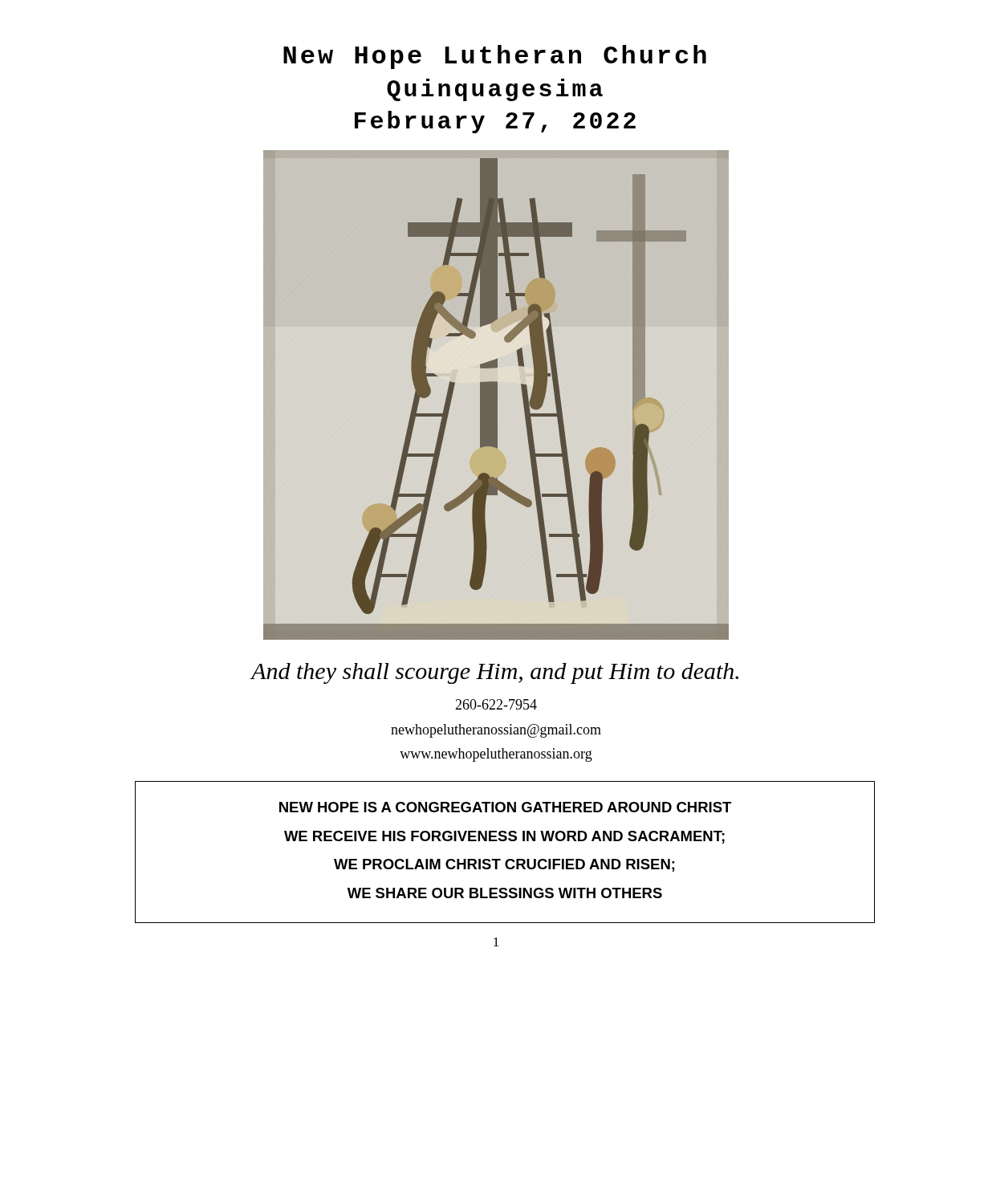Click on the title with the text "New Hope Lutheran Church Quinquagesima"

(x=496, y=89)
